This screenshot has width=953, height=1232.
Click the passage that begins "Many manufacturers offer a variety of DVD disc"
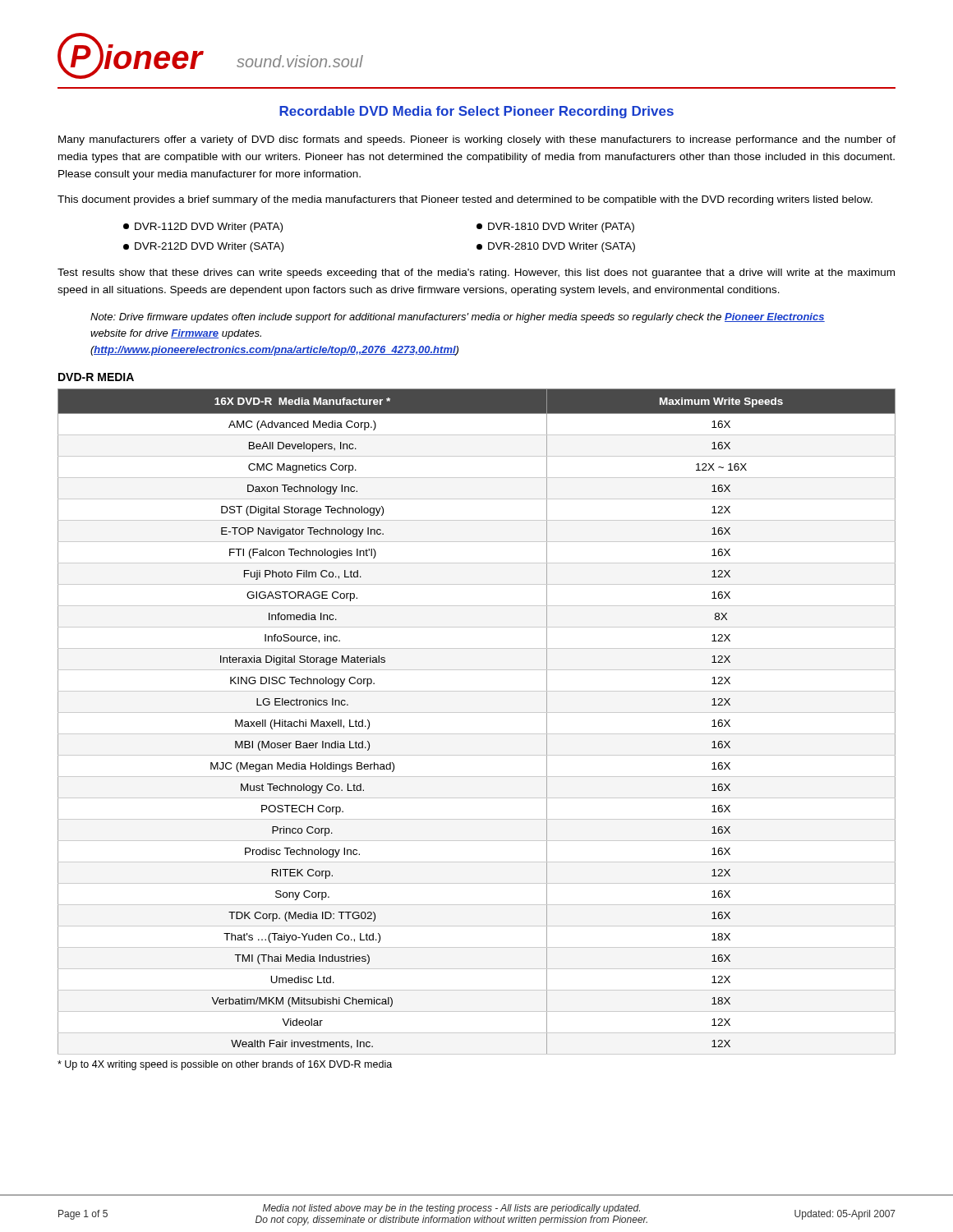pyautogui.click(x=476, y=156)
